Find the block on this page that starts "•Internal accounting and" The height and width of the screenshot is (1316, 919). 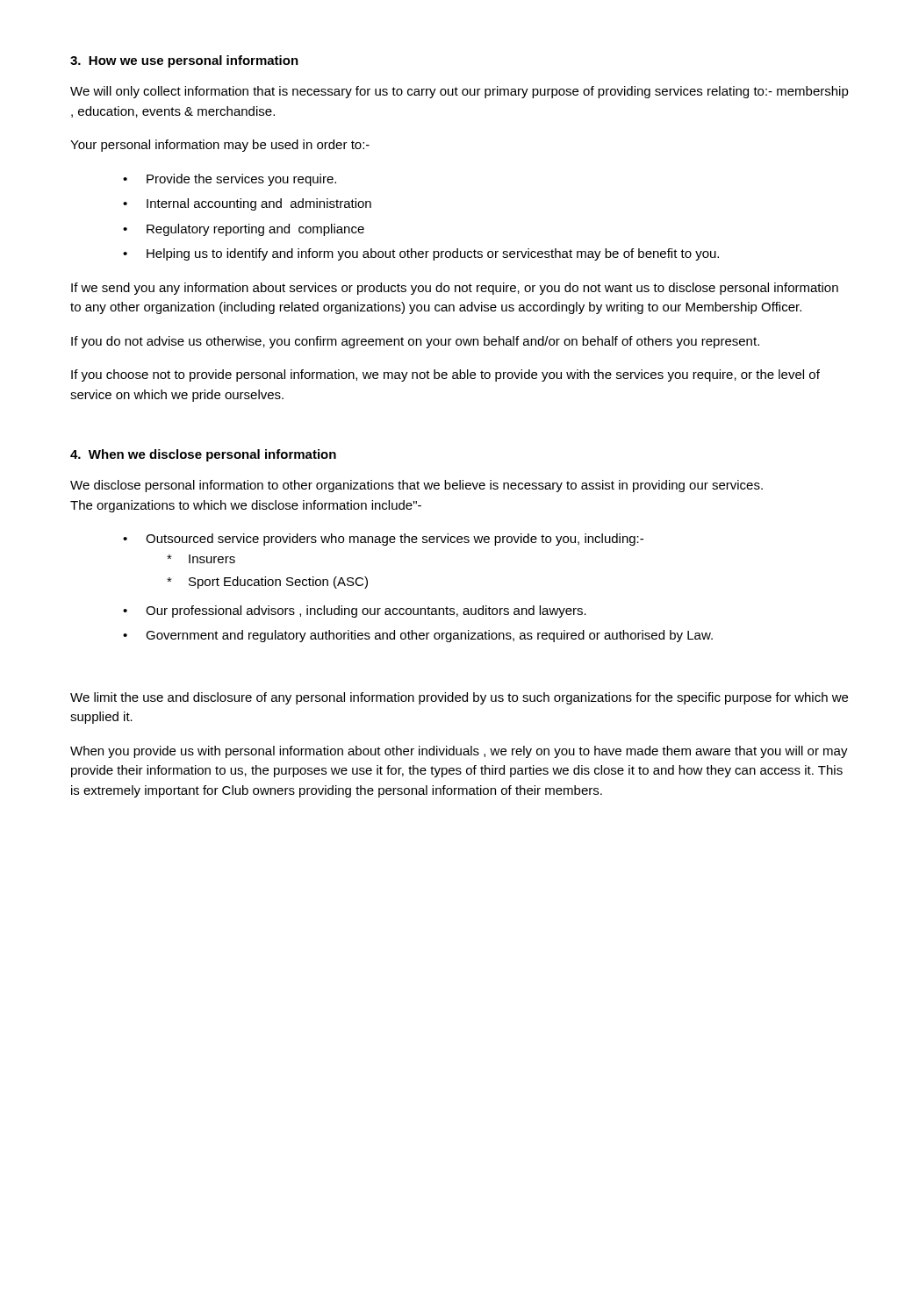(x=247, y=204)
